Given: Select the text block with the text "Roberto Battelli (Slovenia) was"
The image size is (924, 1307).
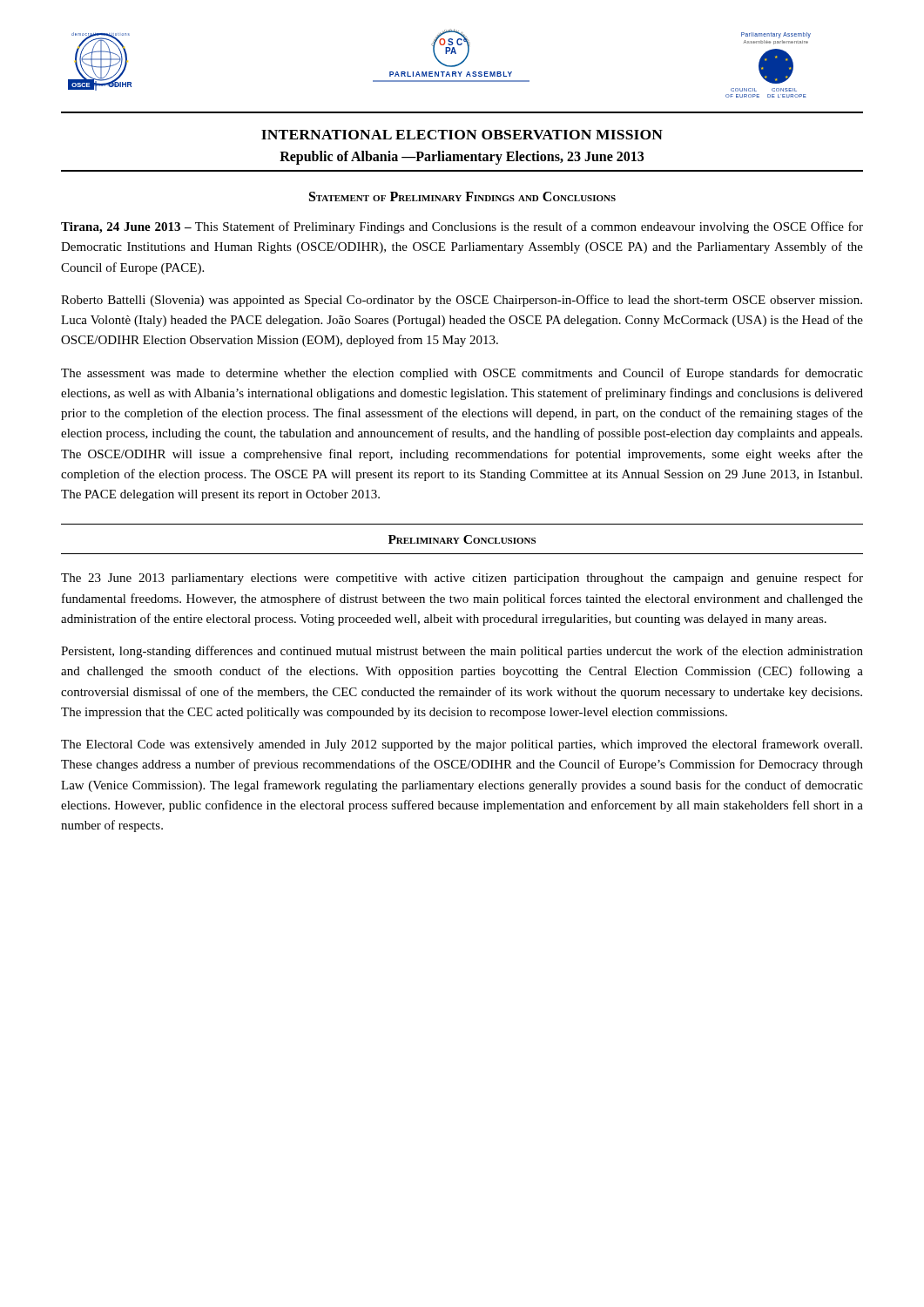Looking at the screenshot, I should [x=462, y=320].
